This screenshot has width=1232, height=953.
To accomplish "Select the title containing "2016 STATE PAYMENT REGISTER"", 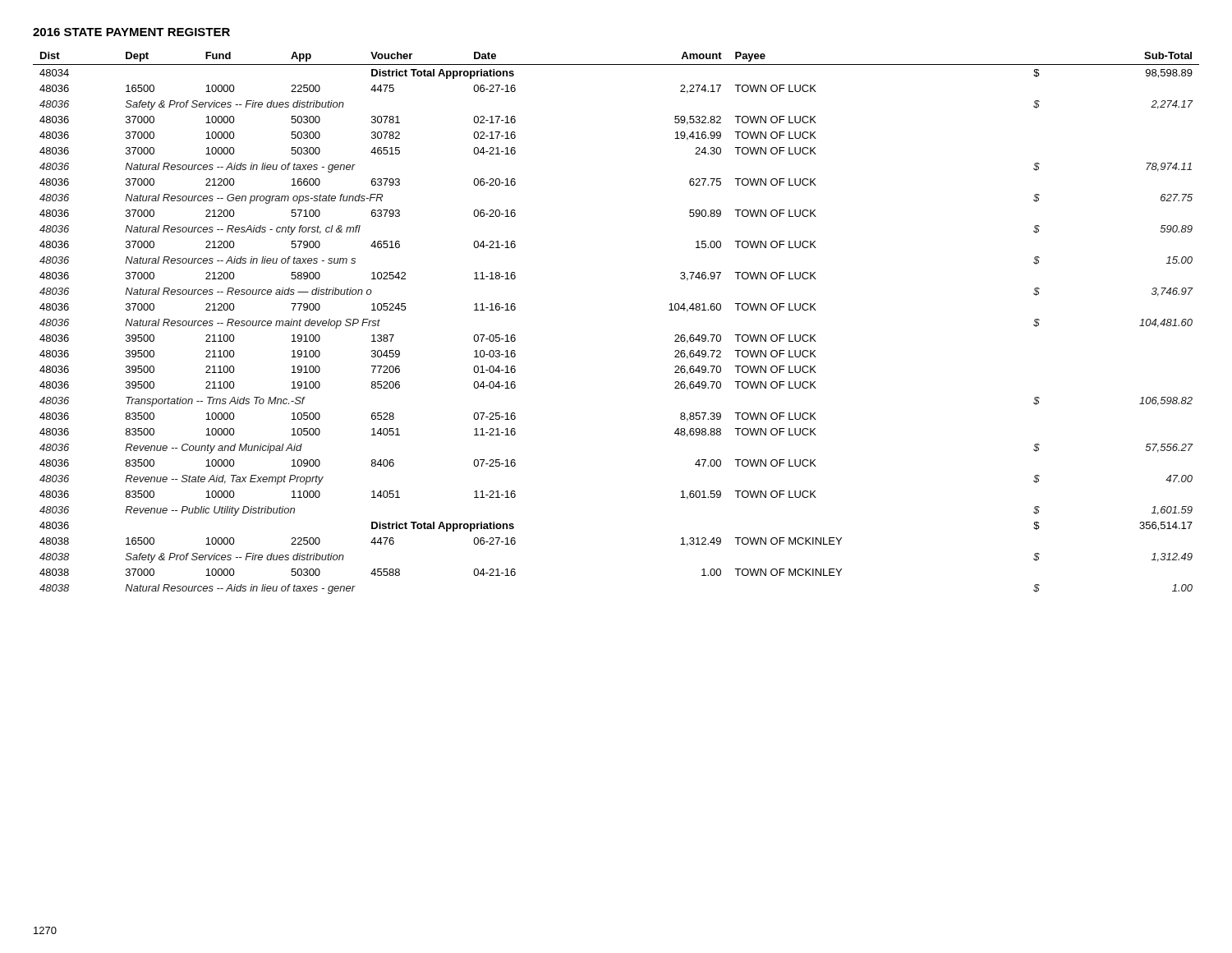I will tap(132, 32).
